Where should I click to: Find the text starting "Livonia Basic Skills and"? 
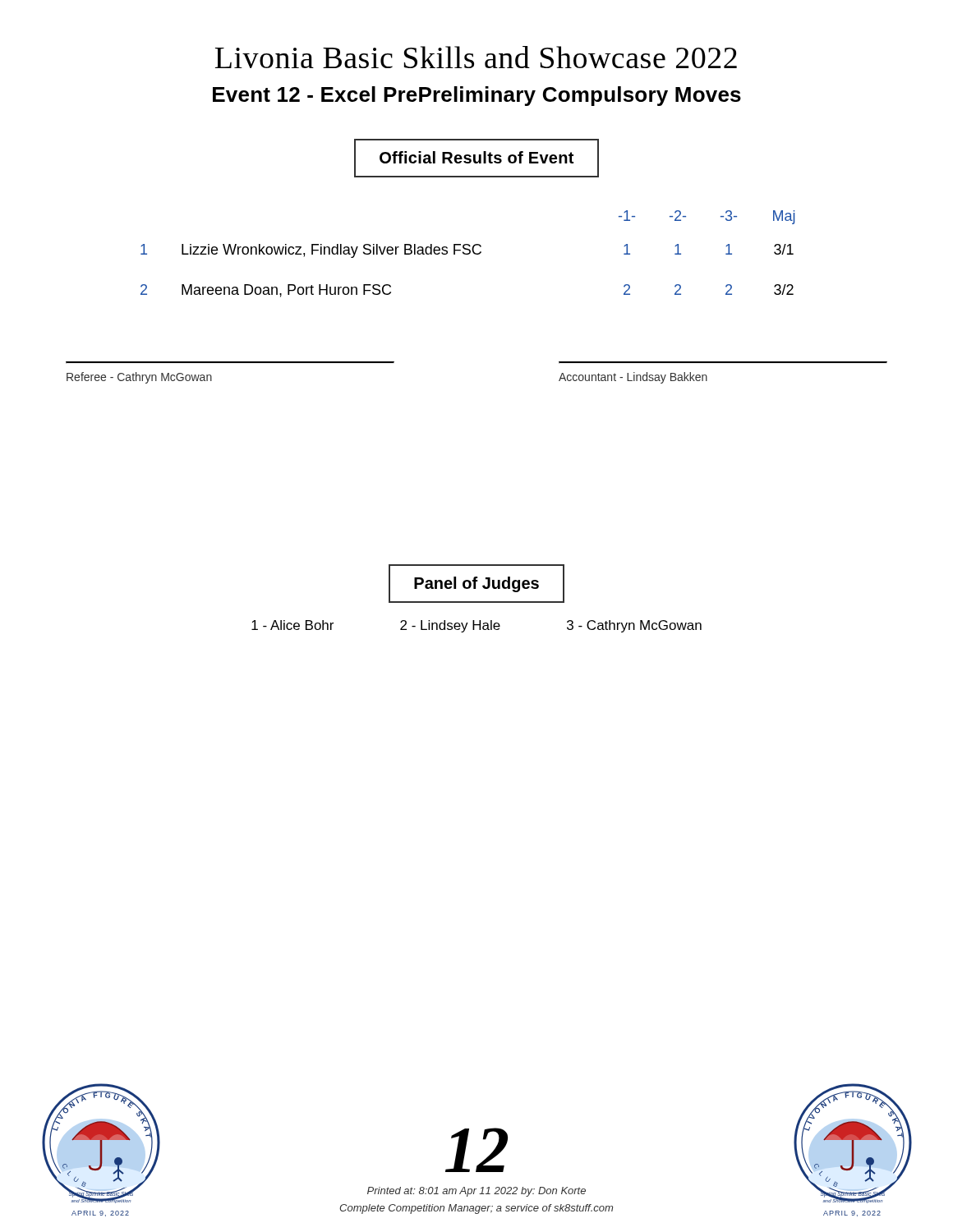(x=476, y=58)
